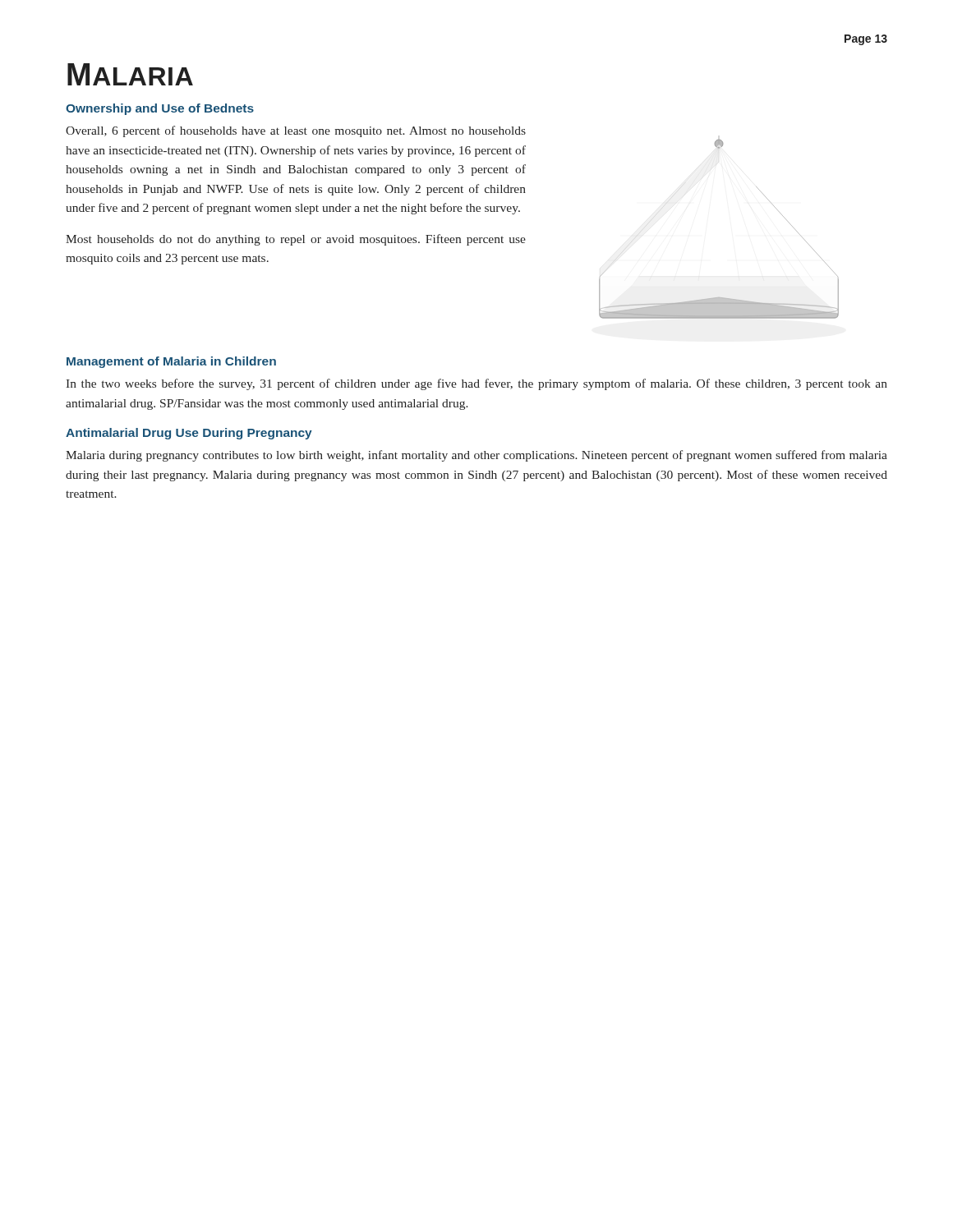The width and height of the screenshot is (953, 1232).
Task: Locate the block of text that opens with "Overall, 6 percent of"
Action: 296,169
